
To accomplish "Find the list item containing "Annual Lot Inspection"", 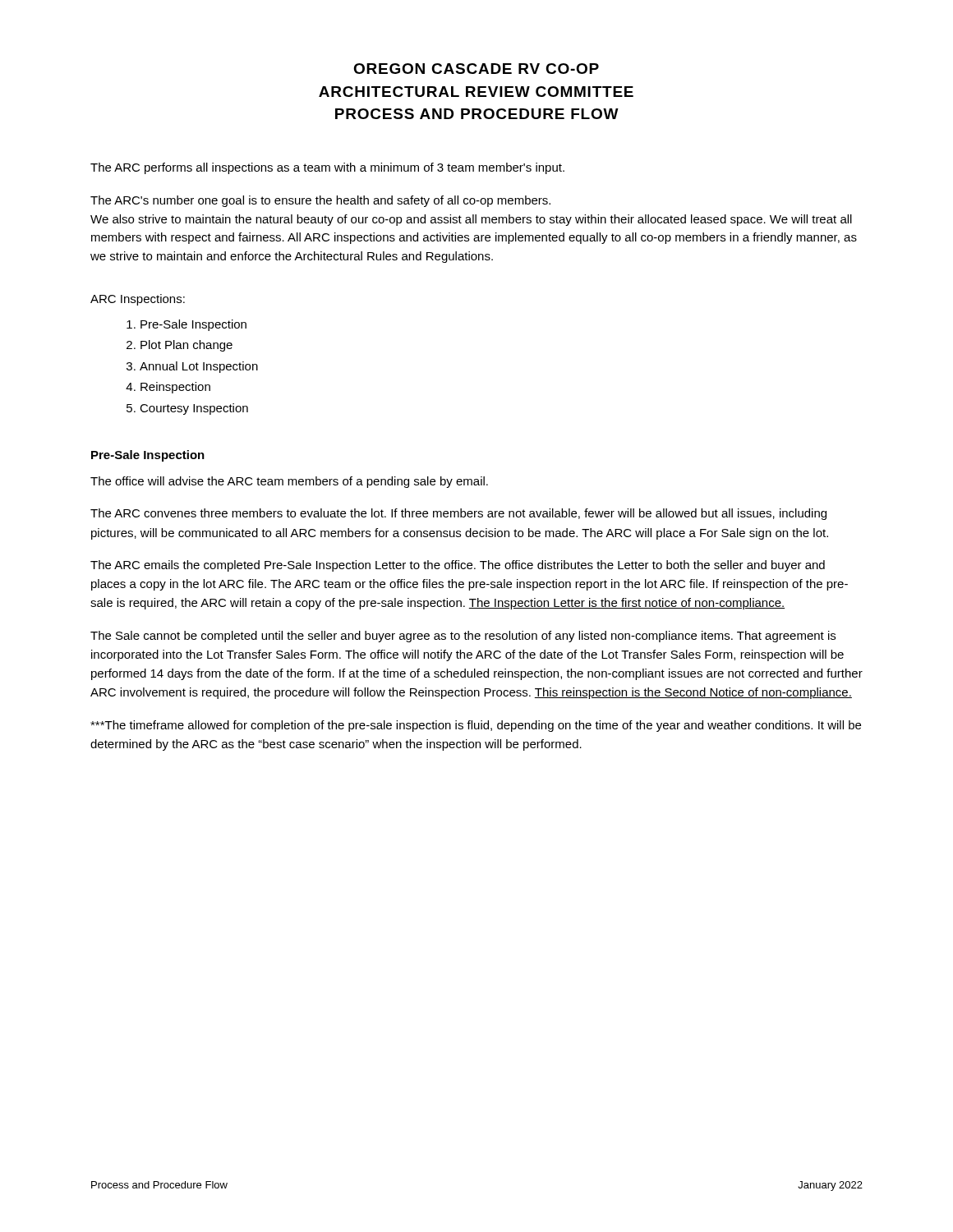I will point(199,366).
